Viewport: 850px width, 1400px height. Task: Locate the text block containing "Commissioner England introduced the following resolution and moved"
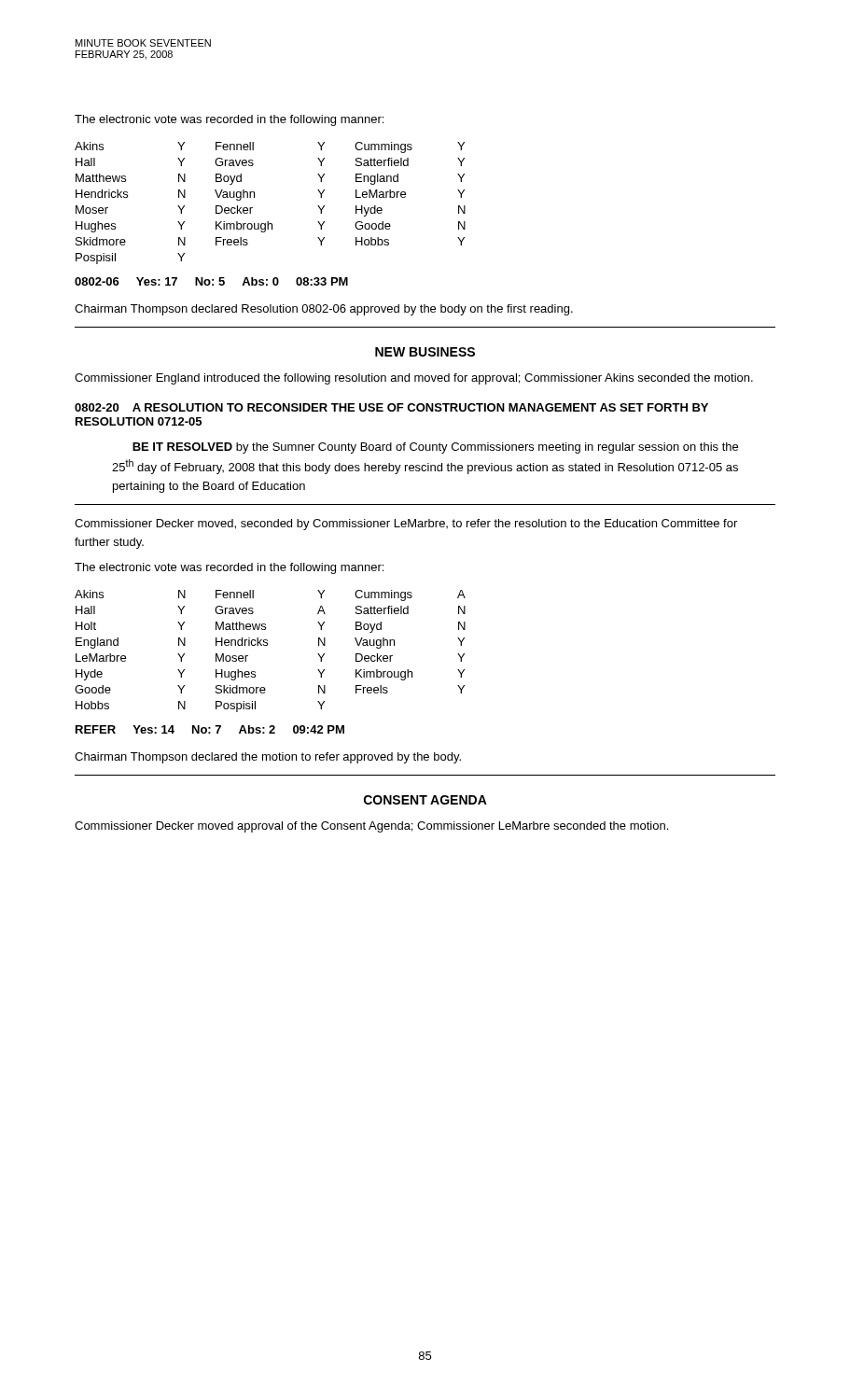tap(414, 378)
